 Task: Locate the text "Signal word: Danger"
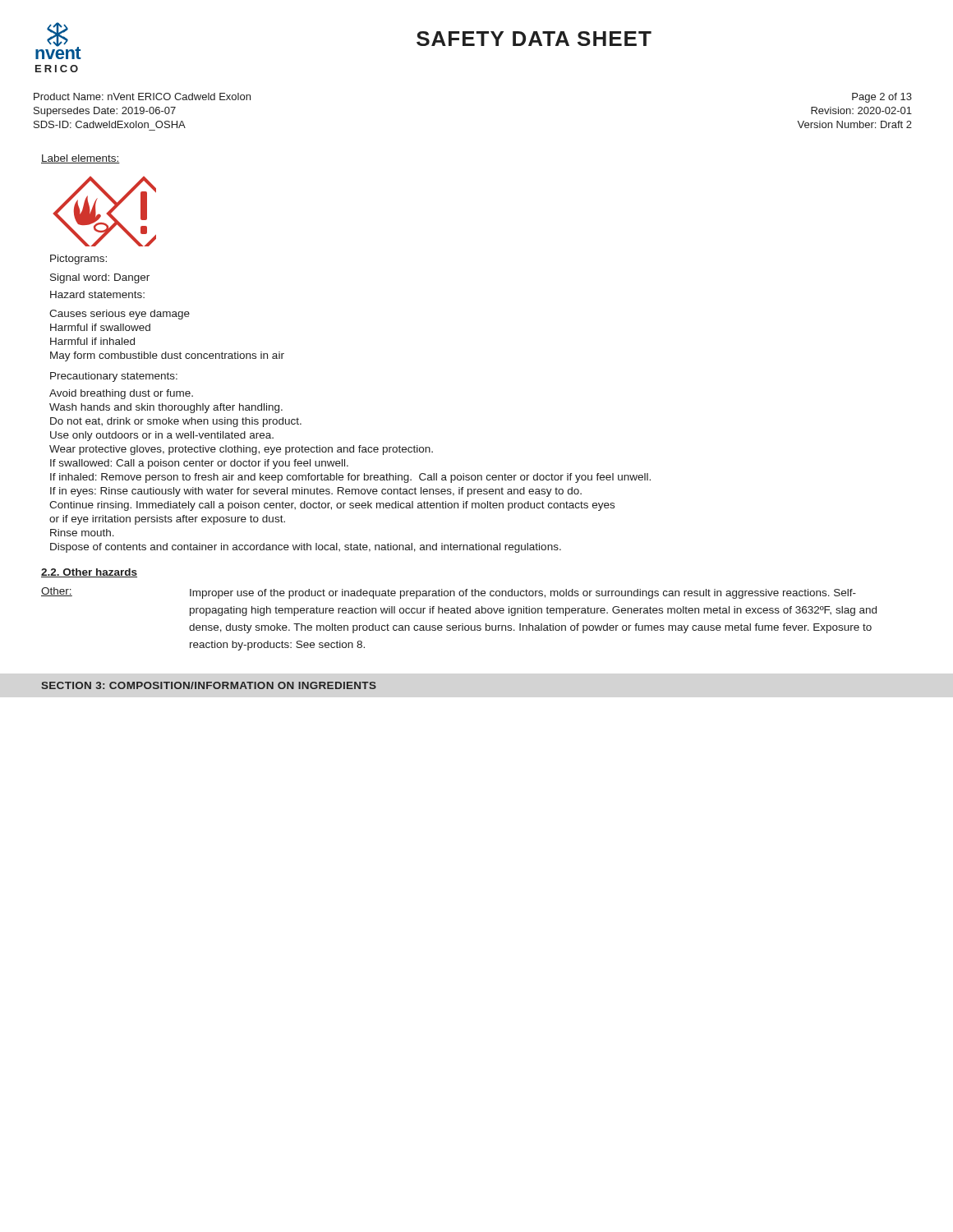(100, 277)
